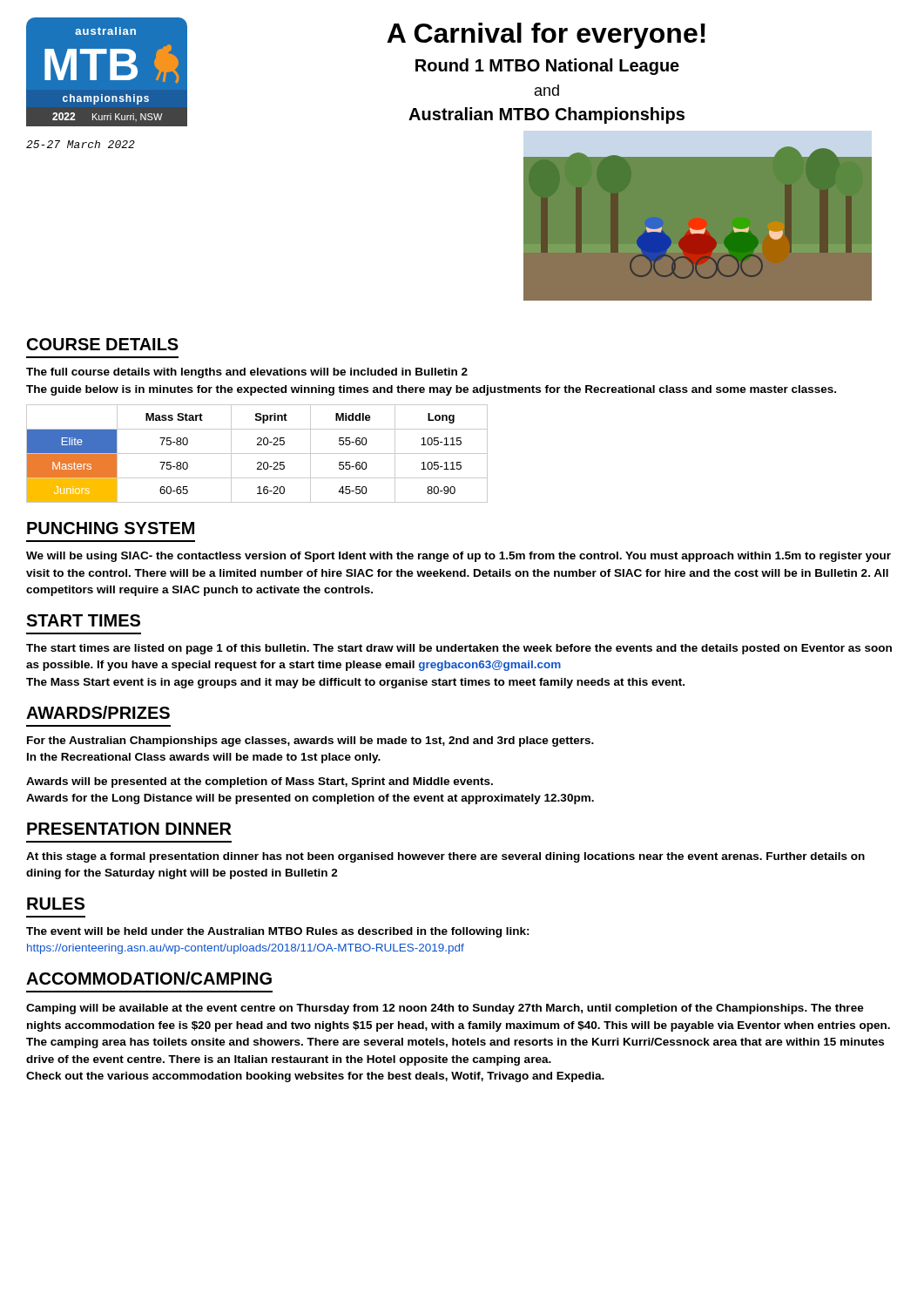This screenshot has width=924, height=1307.
Task: Find the text block that reads "At this stage a formal presentation dinner has"
Action: pos(446,864)
